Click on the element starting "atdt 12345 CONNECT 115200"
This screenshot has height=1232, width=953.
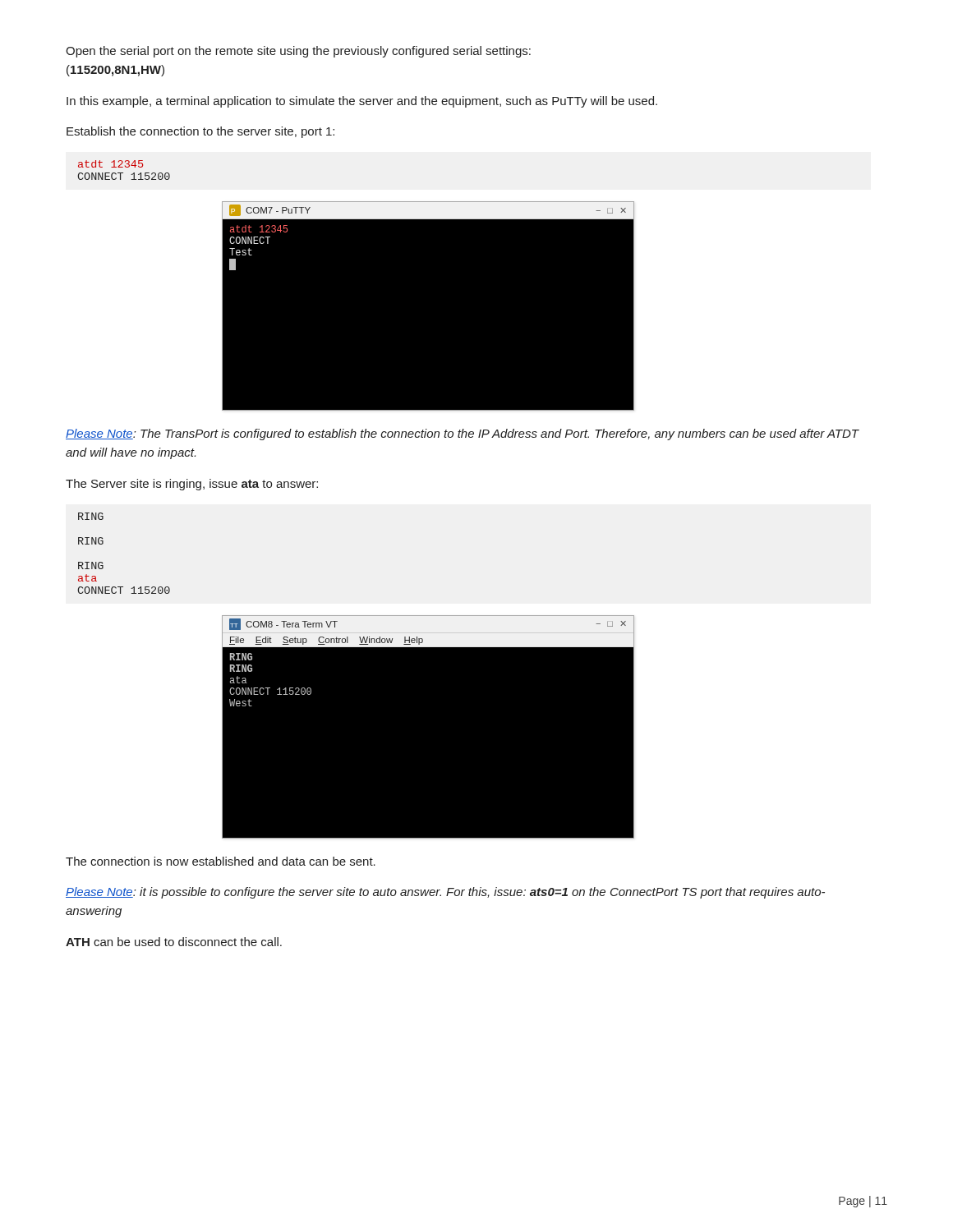(x=124, y=171)
